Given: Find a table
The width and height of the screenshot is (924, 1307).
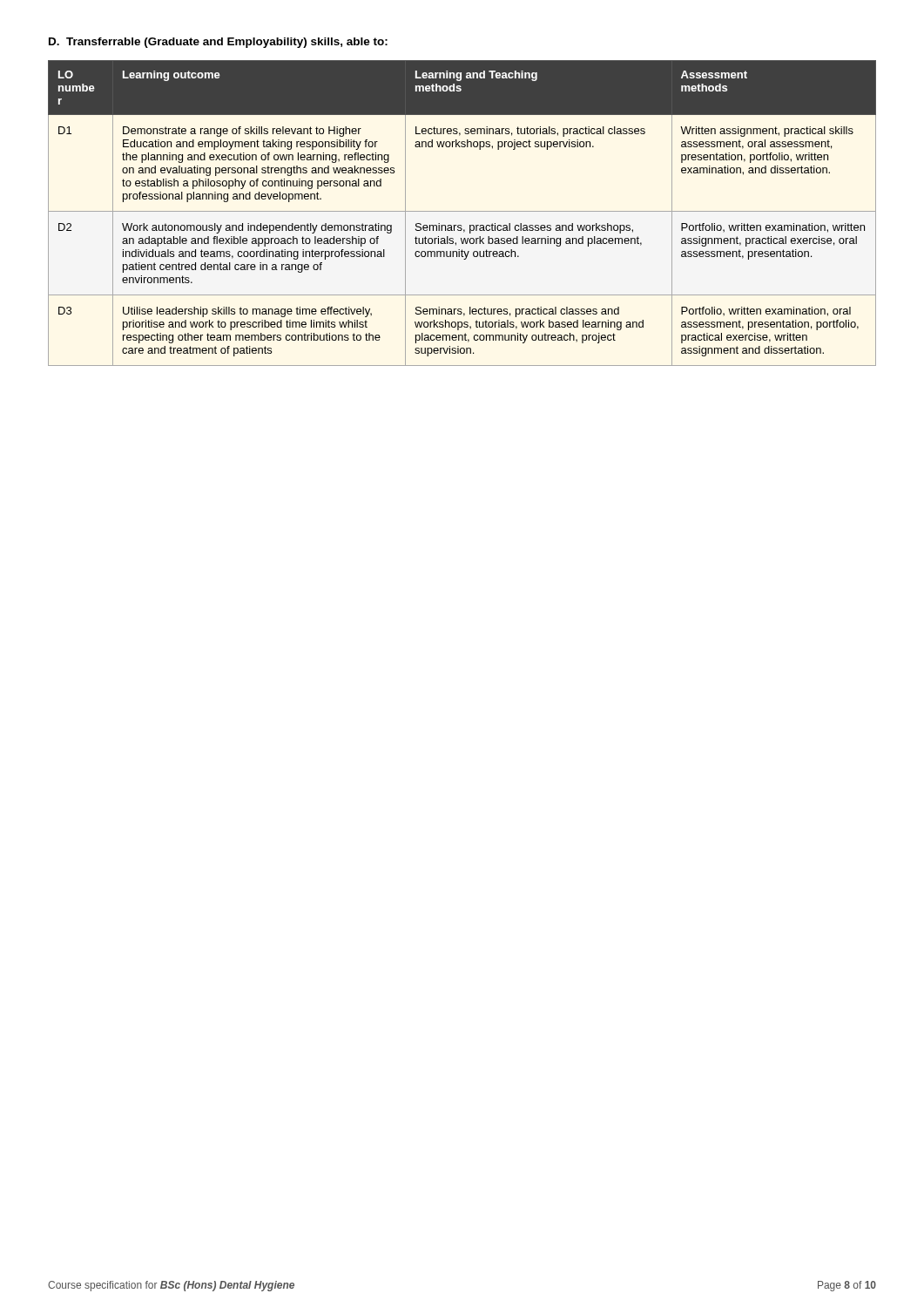Looking at the screenshot, I should (x=462, y=213).
